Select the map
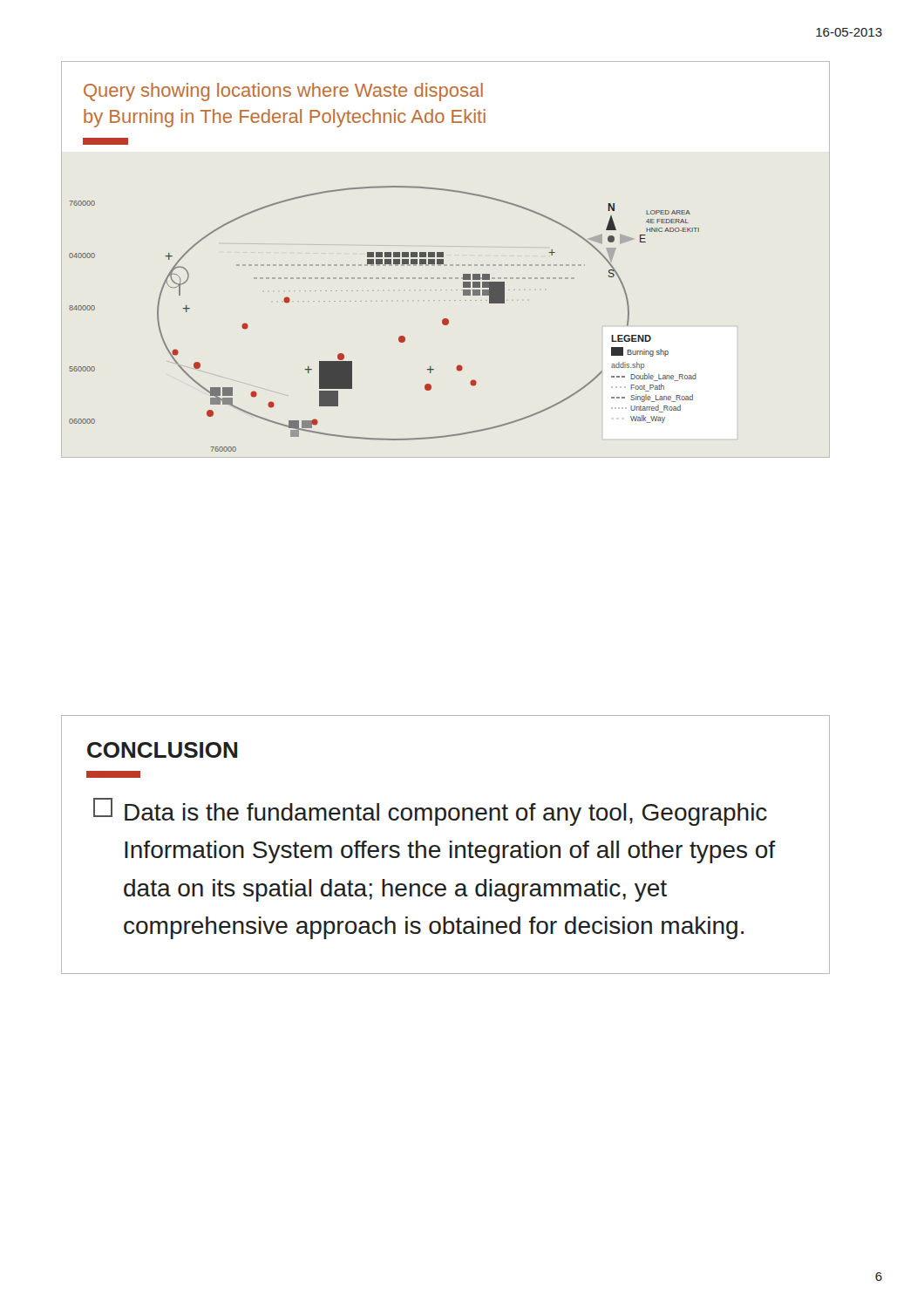Screen dimensions: 1308x924 (x=445, y=260)
